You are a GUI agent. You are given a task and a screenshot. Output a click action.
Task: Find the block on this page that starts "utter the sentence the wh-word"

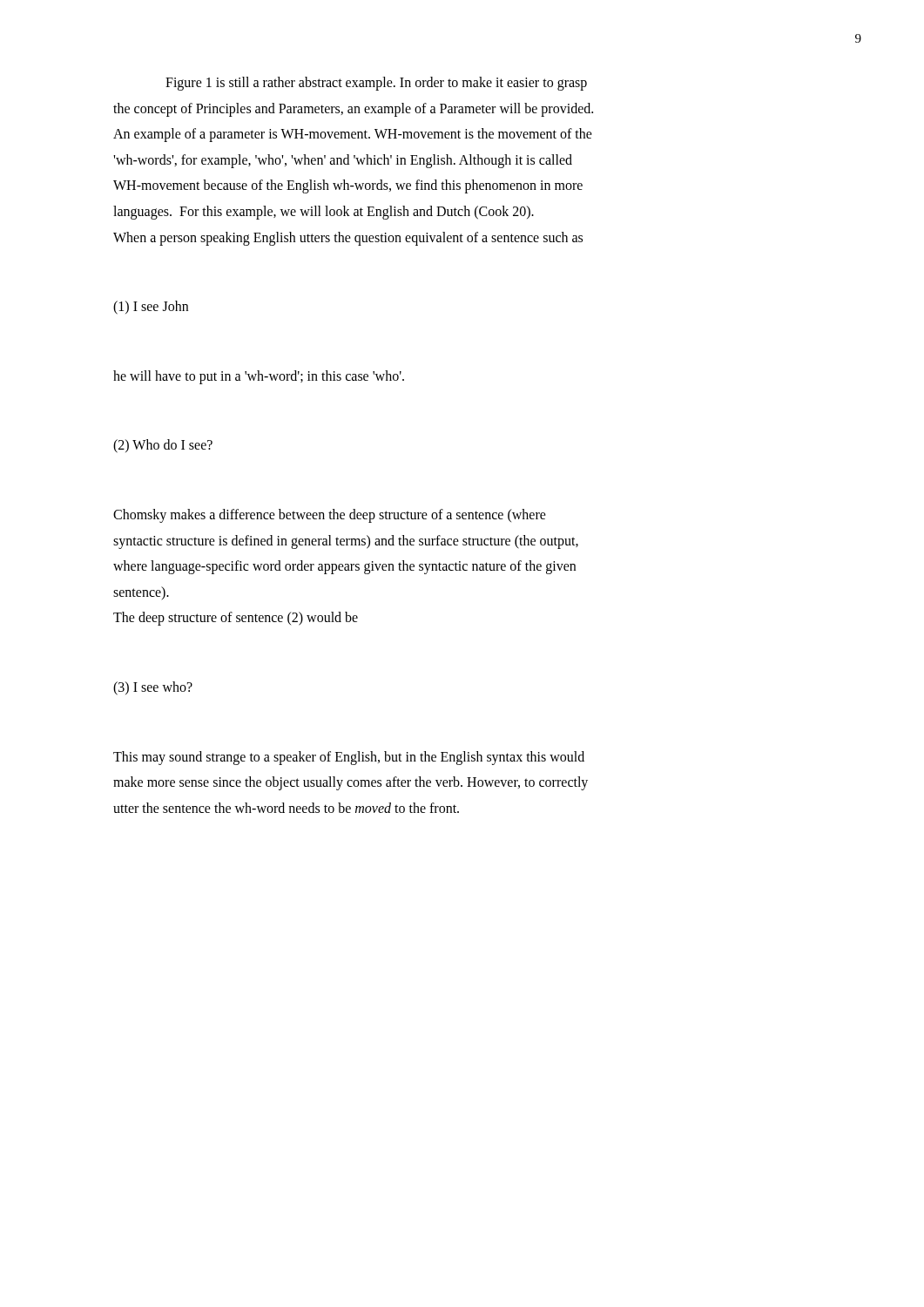pyautogui.click(x=287, y=808)
